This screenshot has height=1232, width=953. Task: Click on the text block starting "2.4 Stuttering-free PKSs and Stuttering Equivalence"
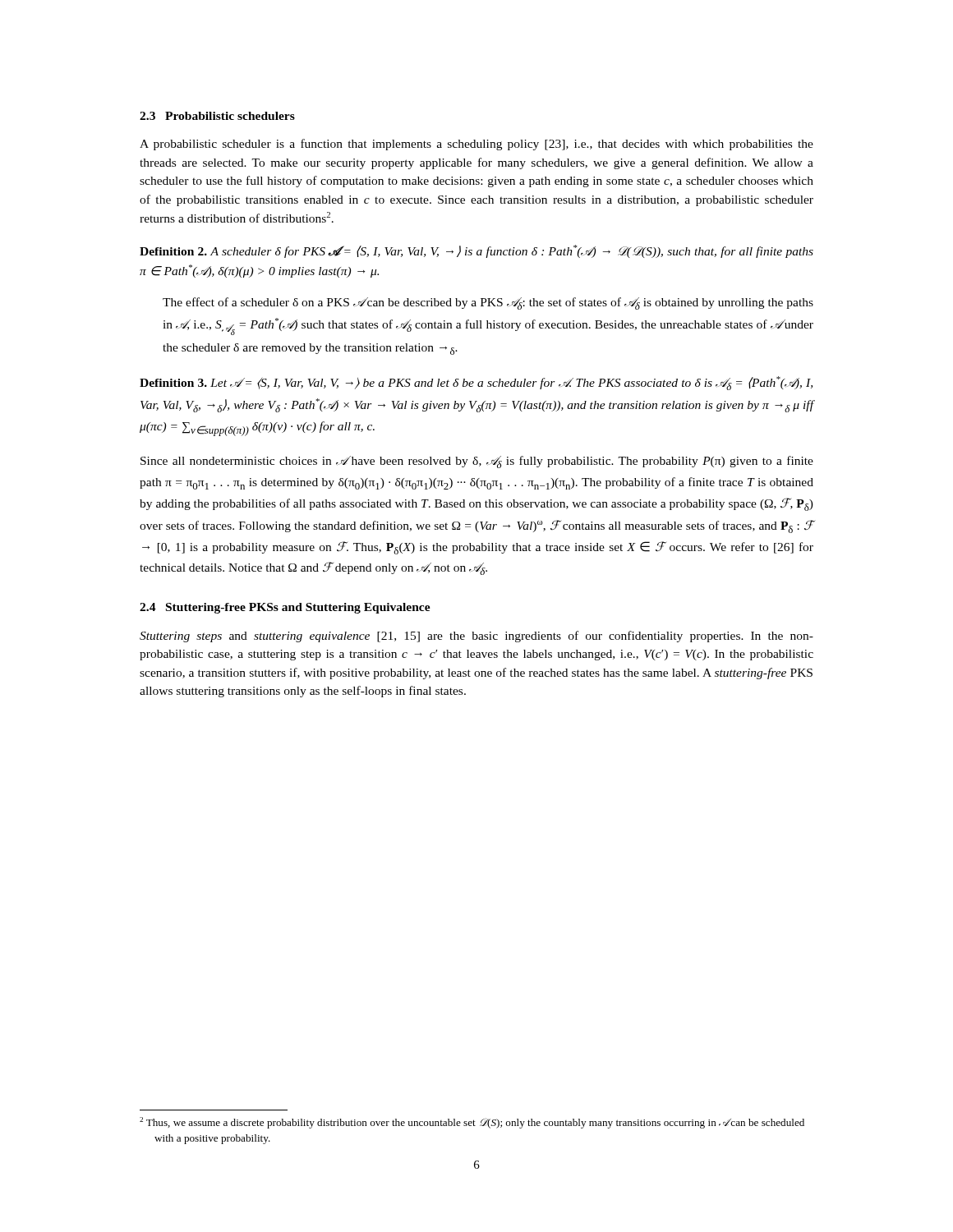click(285, 607)
